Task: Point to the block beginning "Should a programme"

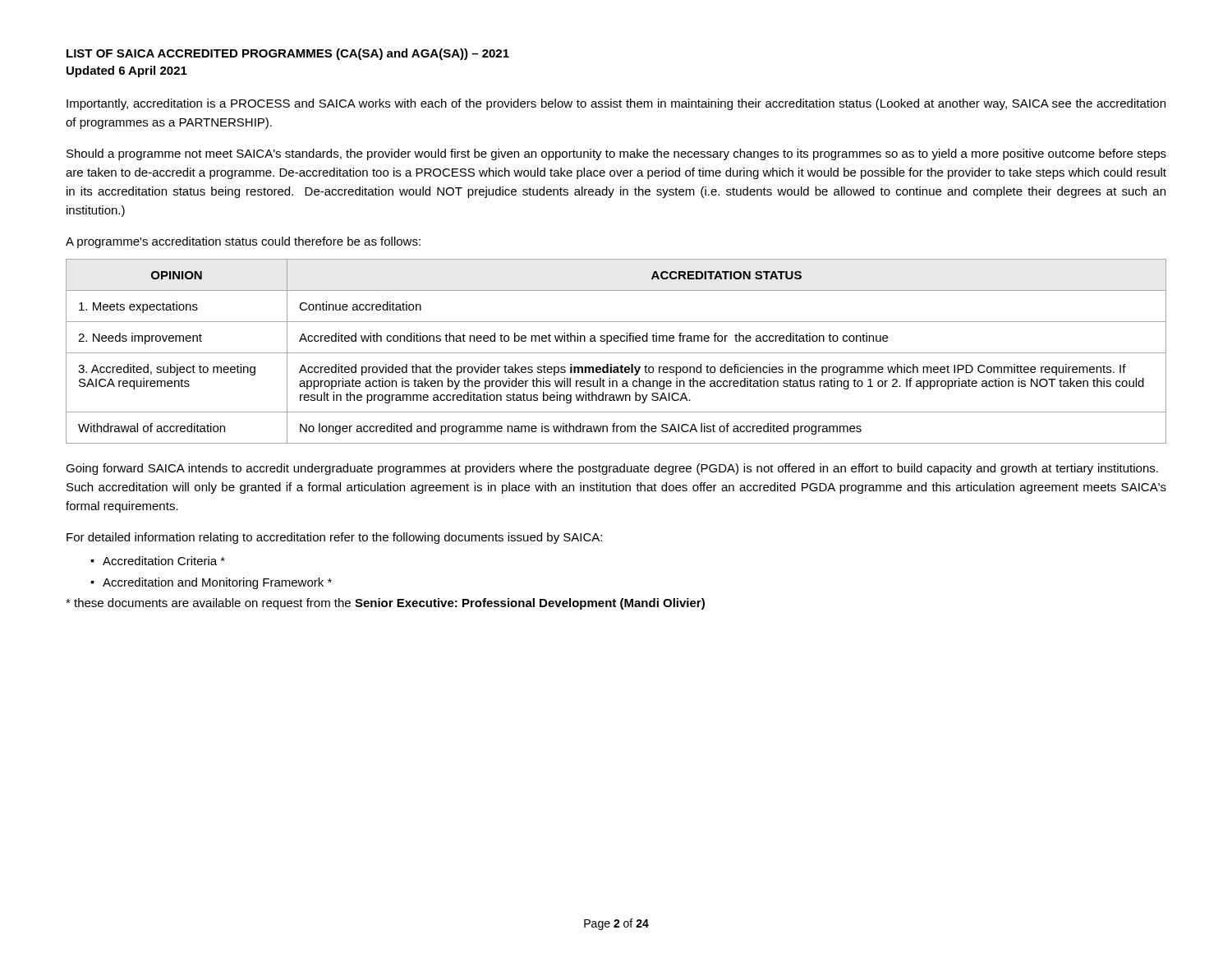Action: click(616, 181)
